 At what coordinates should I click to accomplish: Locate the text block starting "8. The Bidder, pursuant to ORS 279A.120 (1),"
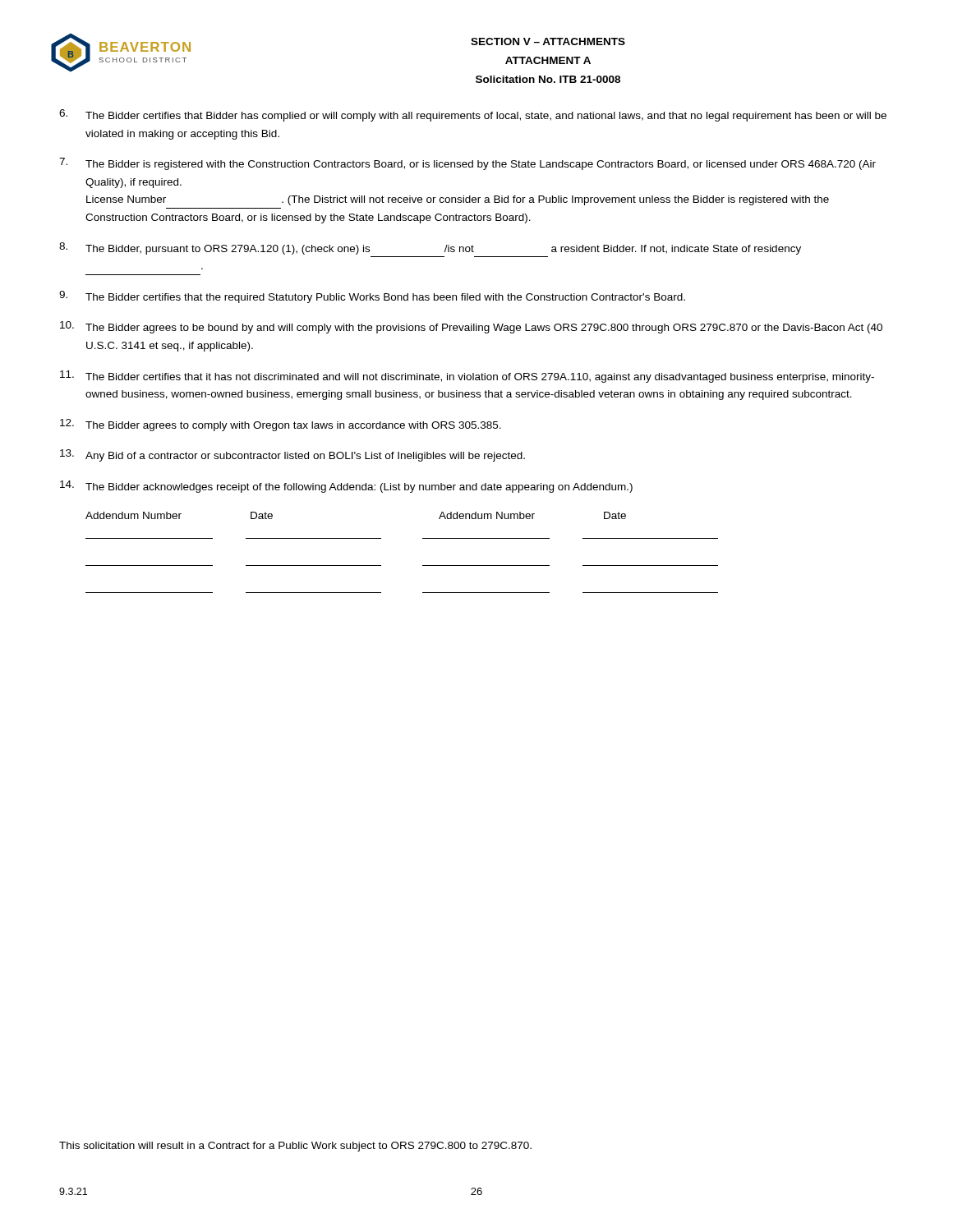(x=476, y=257)
